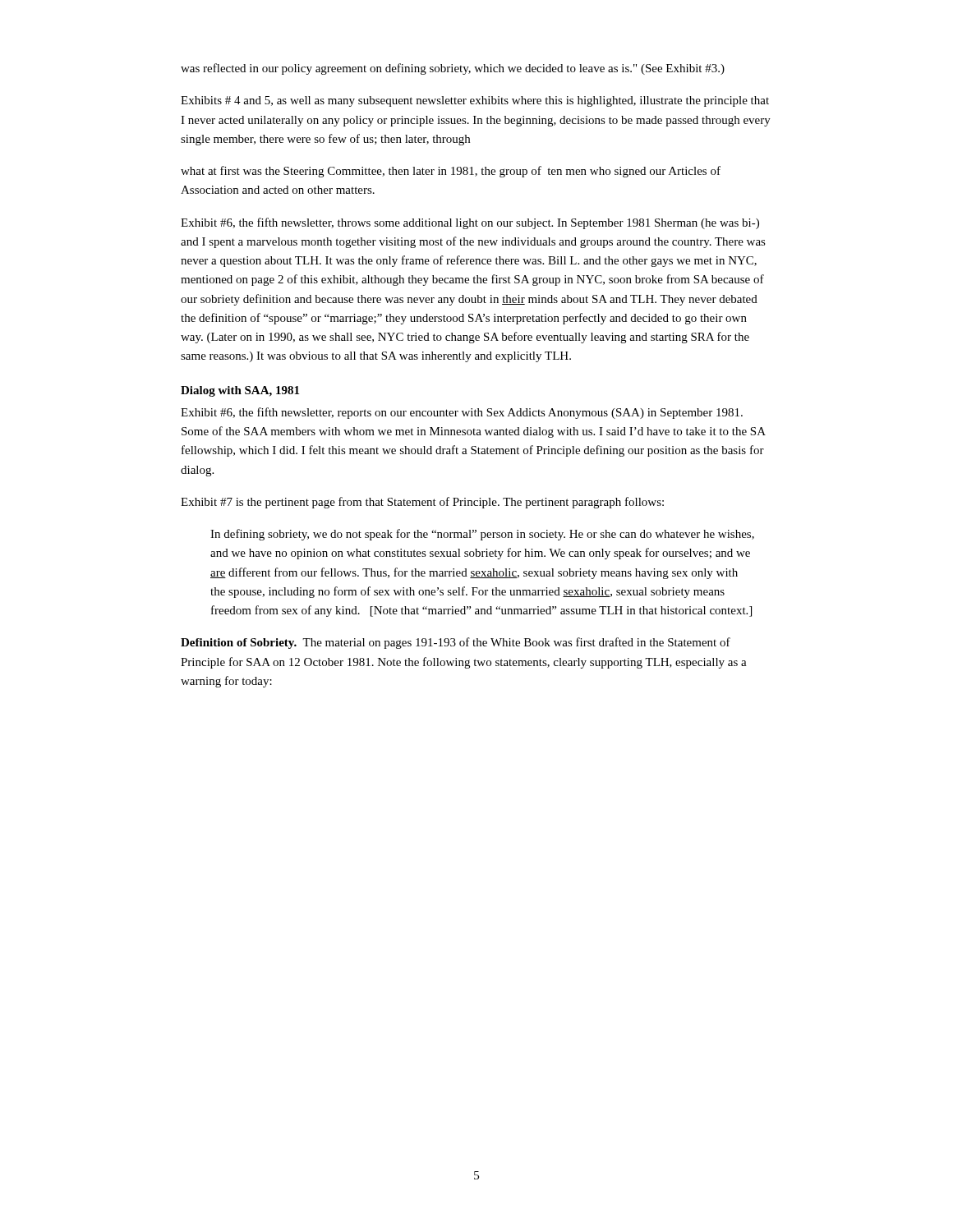Locate the text block with the text "Definition of Sobriety. The material on pages"

point(464,662)
